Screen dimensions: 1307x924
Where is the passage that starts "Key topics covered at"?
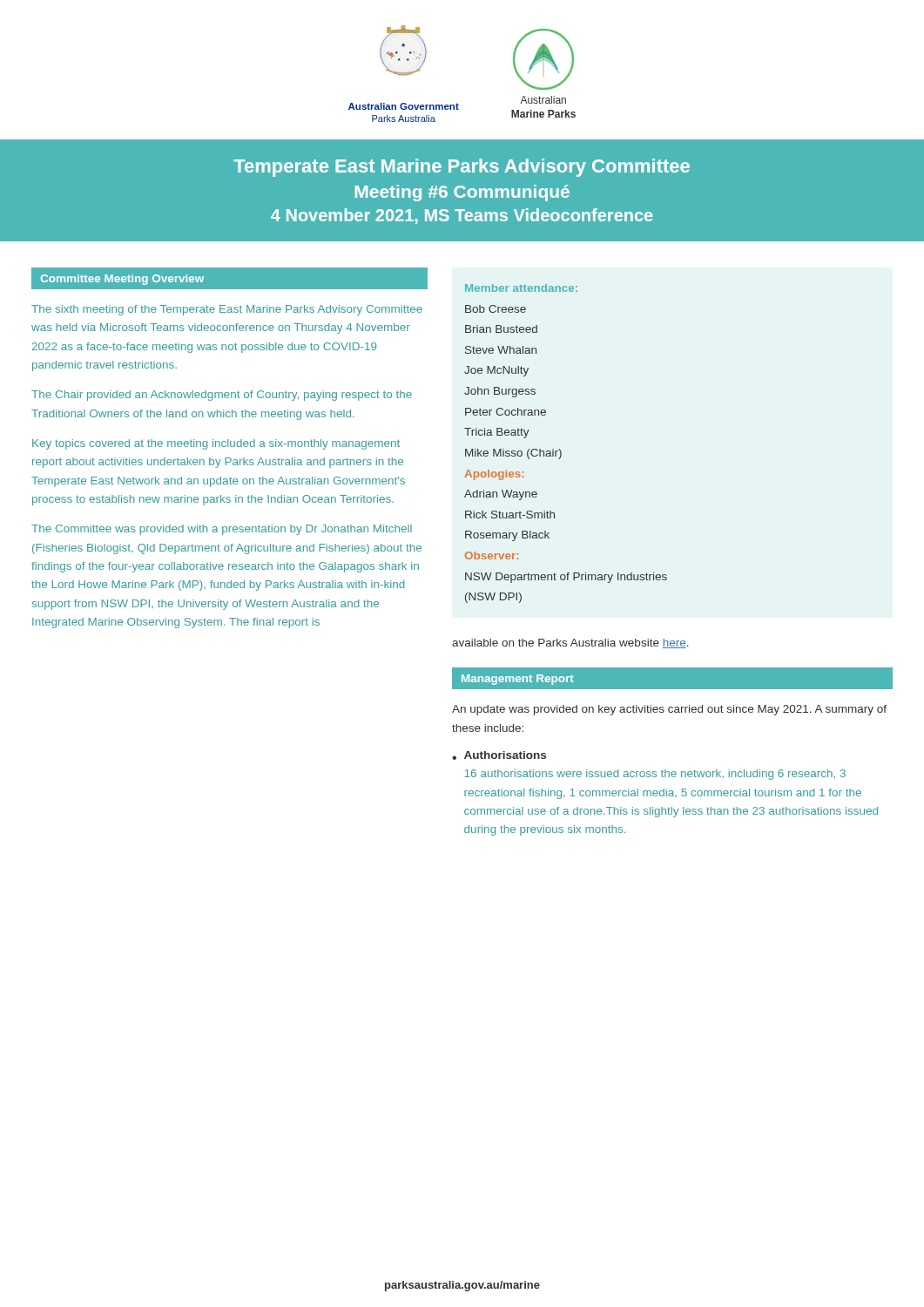click(218, 471)
